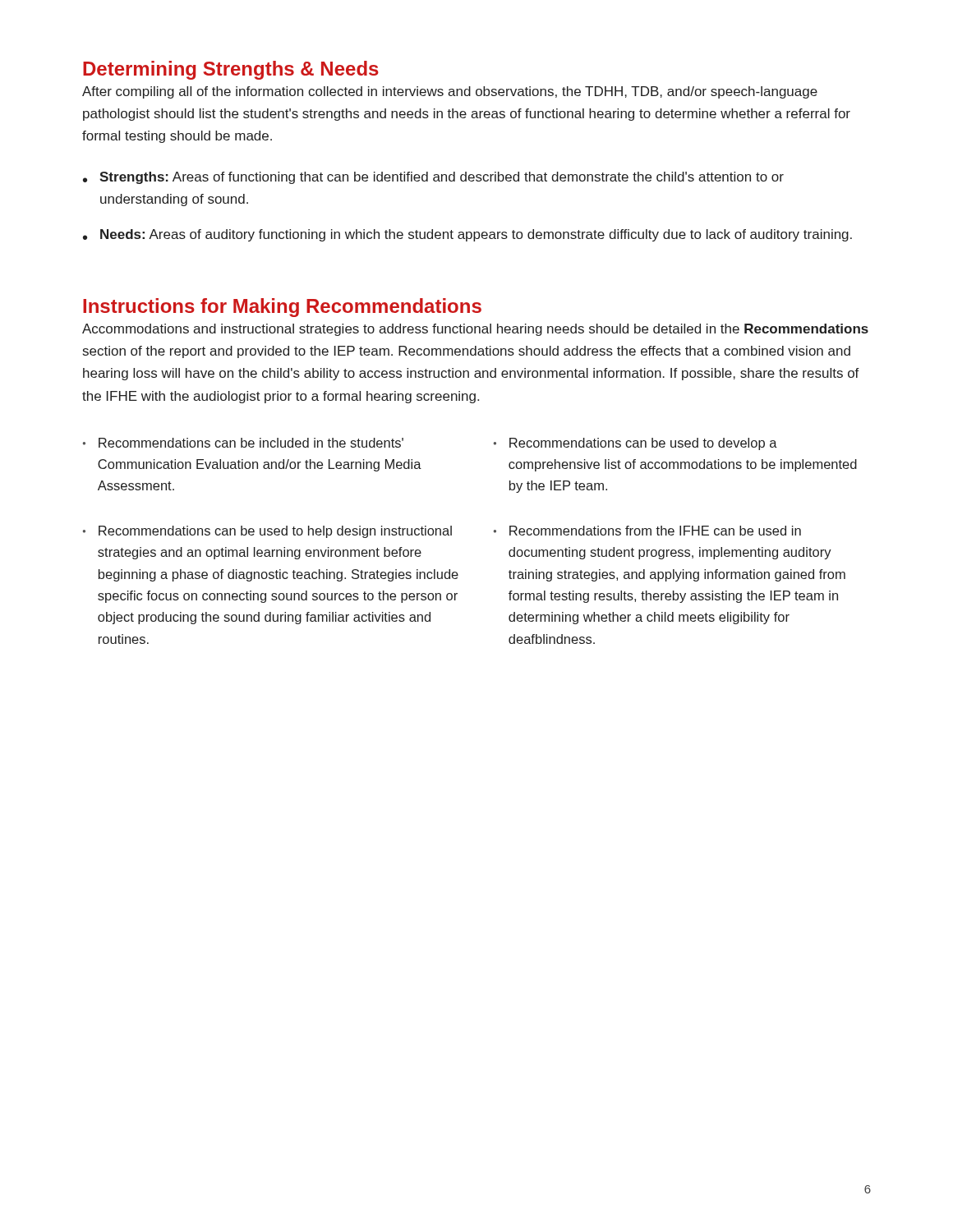953x1232 pixels.
Task: Find the text block starting "Accommodations and instructional strategies to address functional"
Action: coord(475,362)
